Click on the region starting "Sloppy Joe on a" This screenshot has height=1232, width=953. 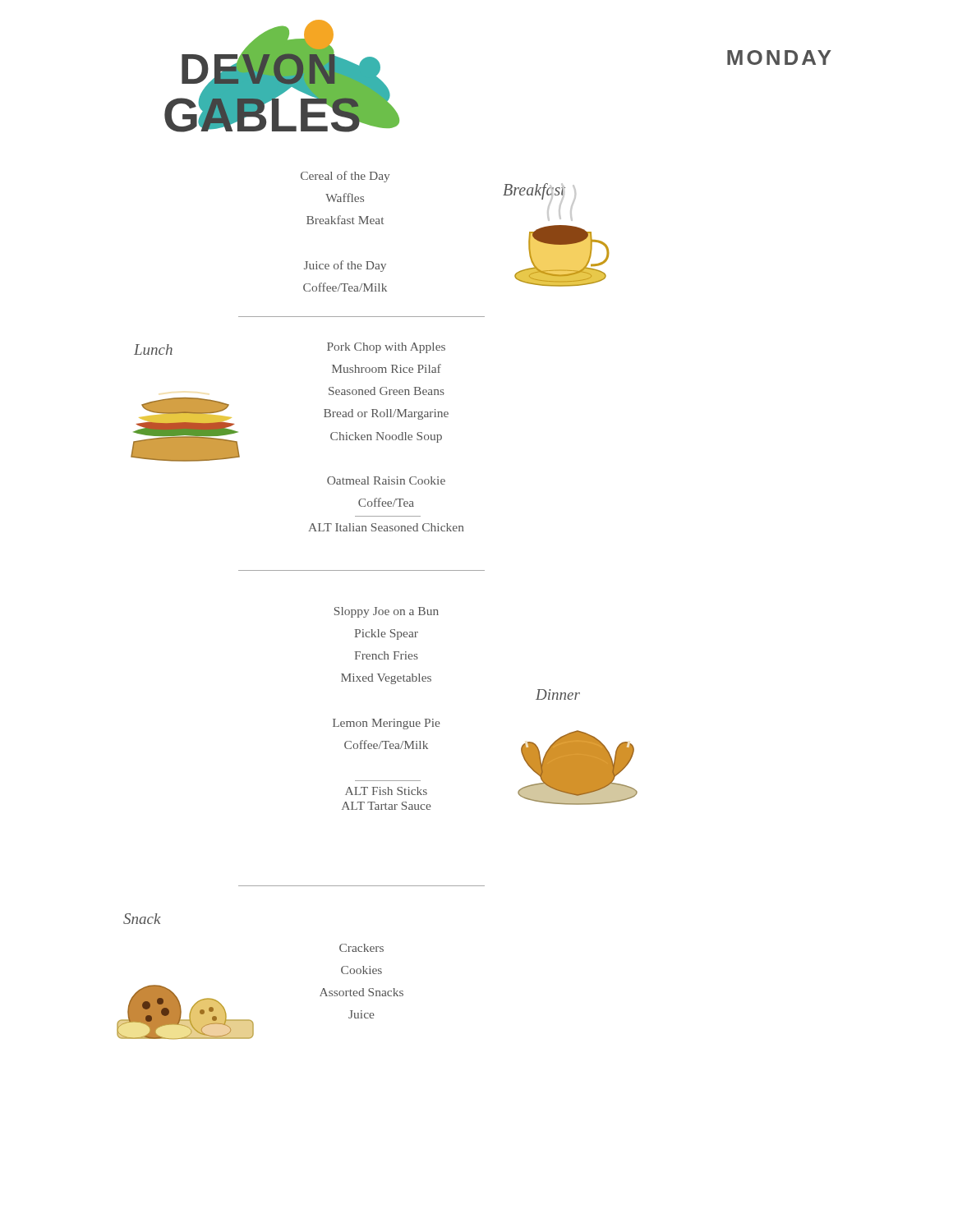point(386,677)
